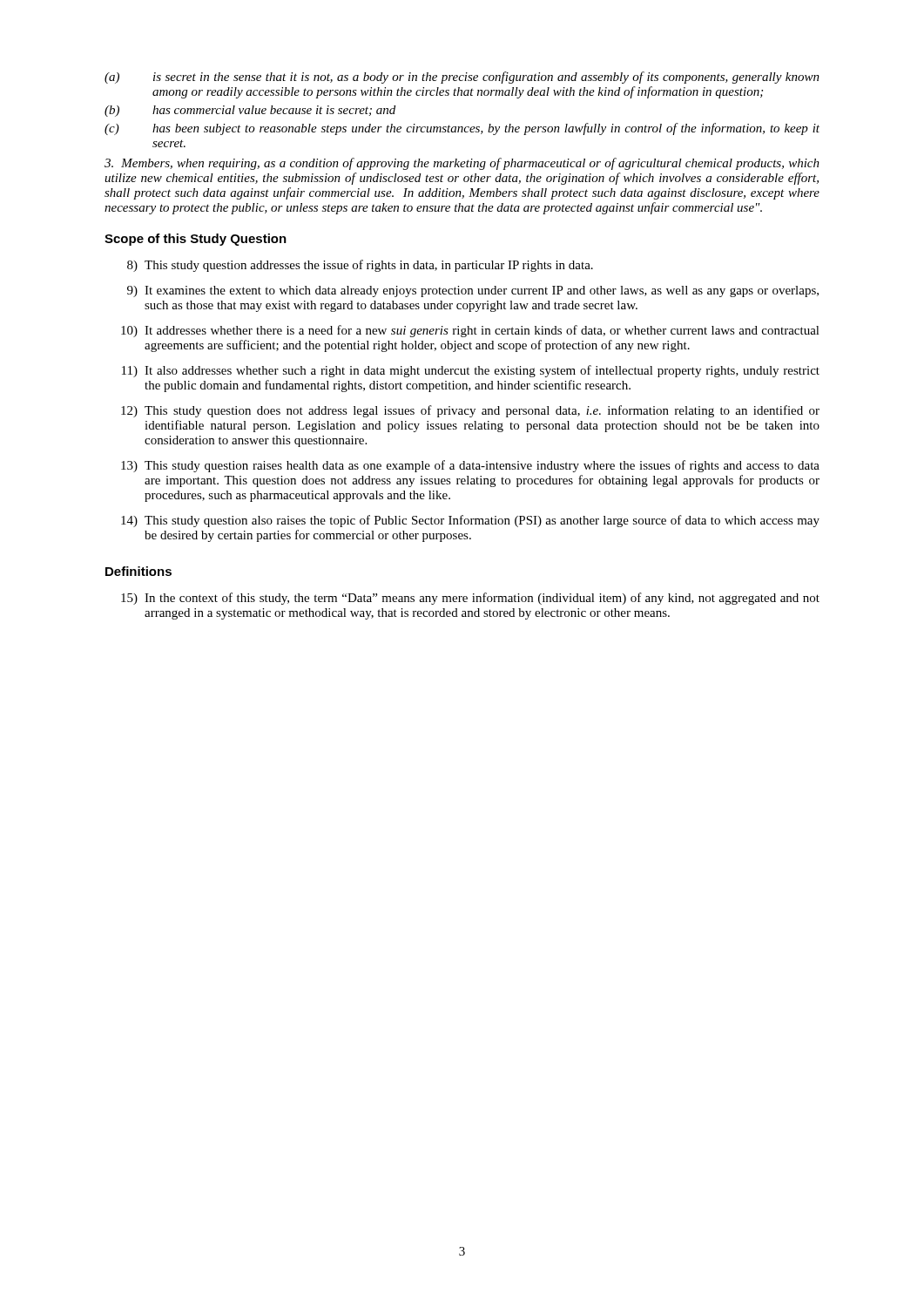Locate the text starting "(b) has commercial value because it"
The image size is (924, 1307).
pos(250,111)
